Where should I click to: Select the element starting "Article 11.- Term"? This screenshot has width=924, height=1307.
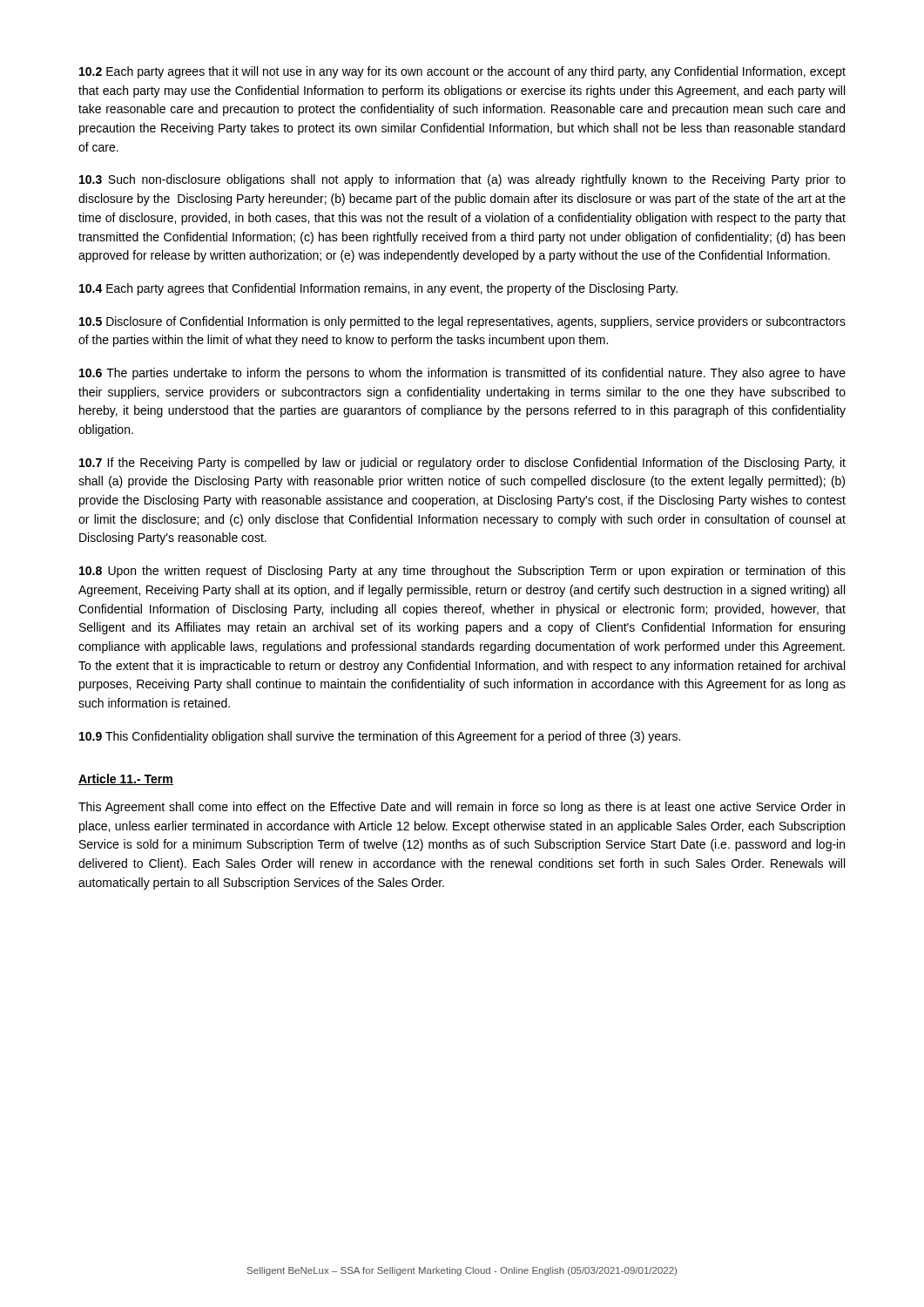126,779
